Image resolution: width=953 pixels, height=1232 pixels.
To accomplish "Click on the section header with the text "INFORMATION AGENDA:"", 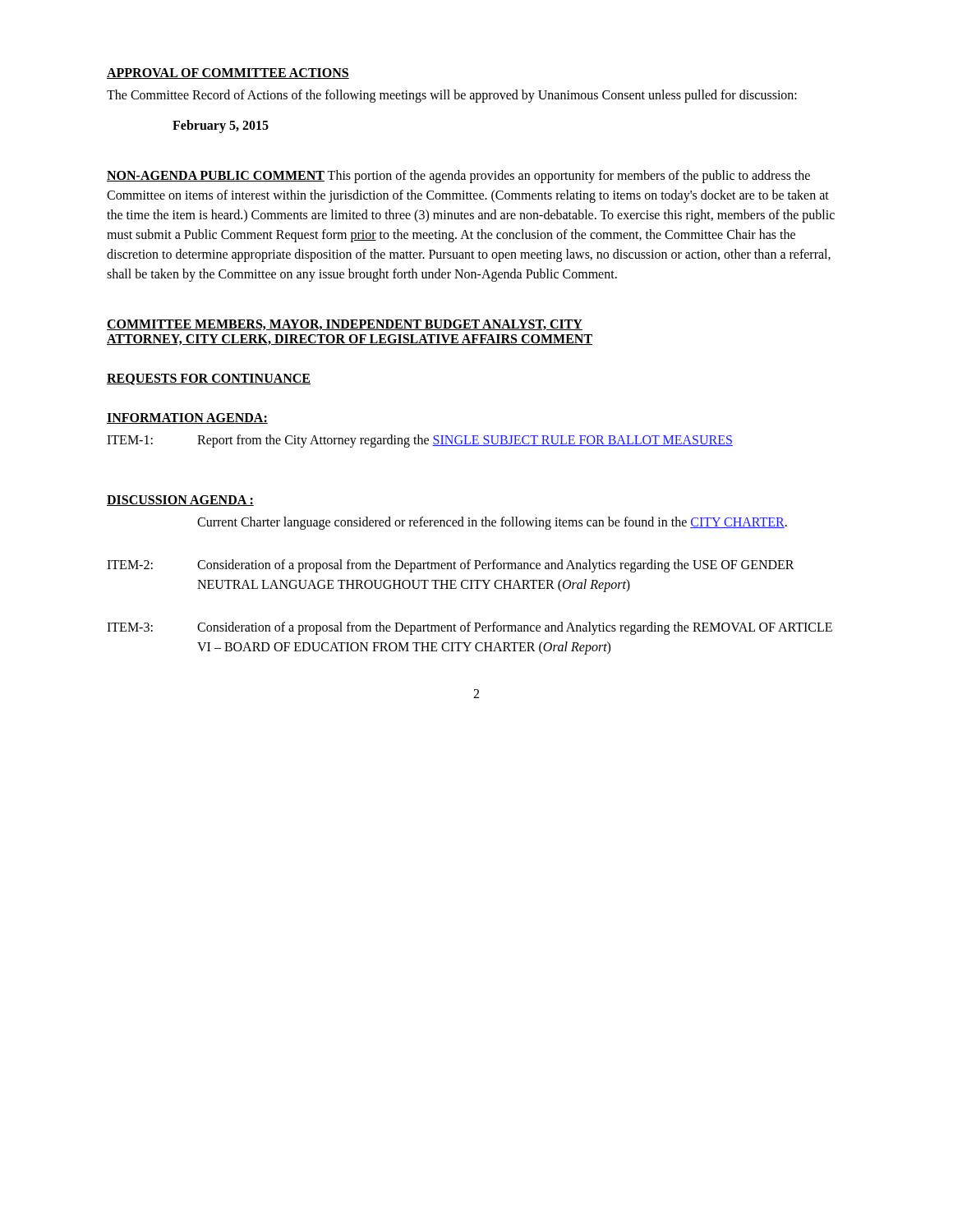I will coord(187,418).
